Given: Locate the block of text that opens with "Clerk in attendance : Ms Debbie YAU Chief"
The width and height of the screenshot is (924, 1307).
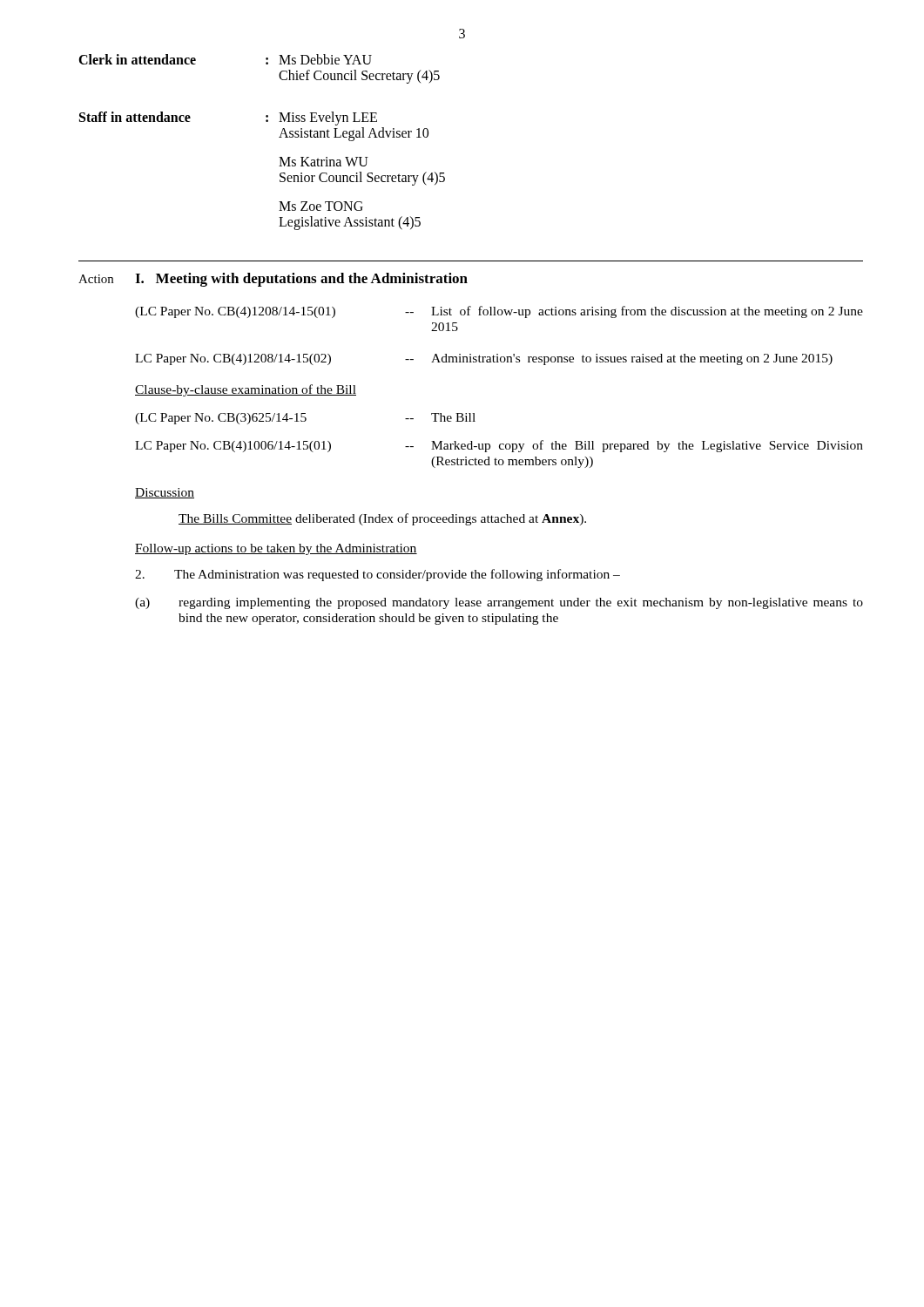Looking at the screenshot, I should coord(135,59).
